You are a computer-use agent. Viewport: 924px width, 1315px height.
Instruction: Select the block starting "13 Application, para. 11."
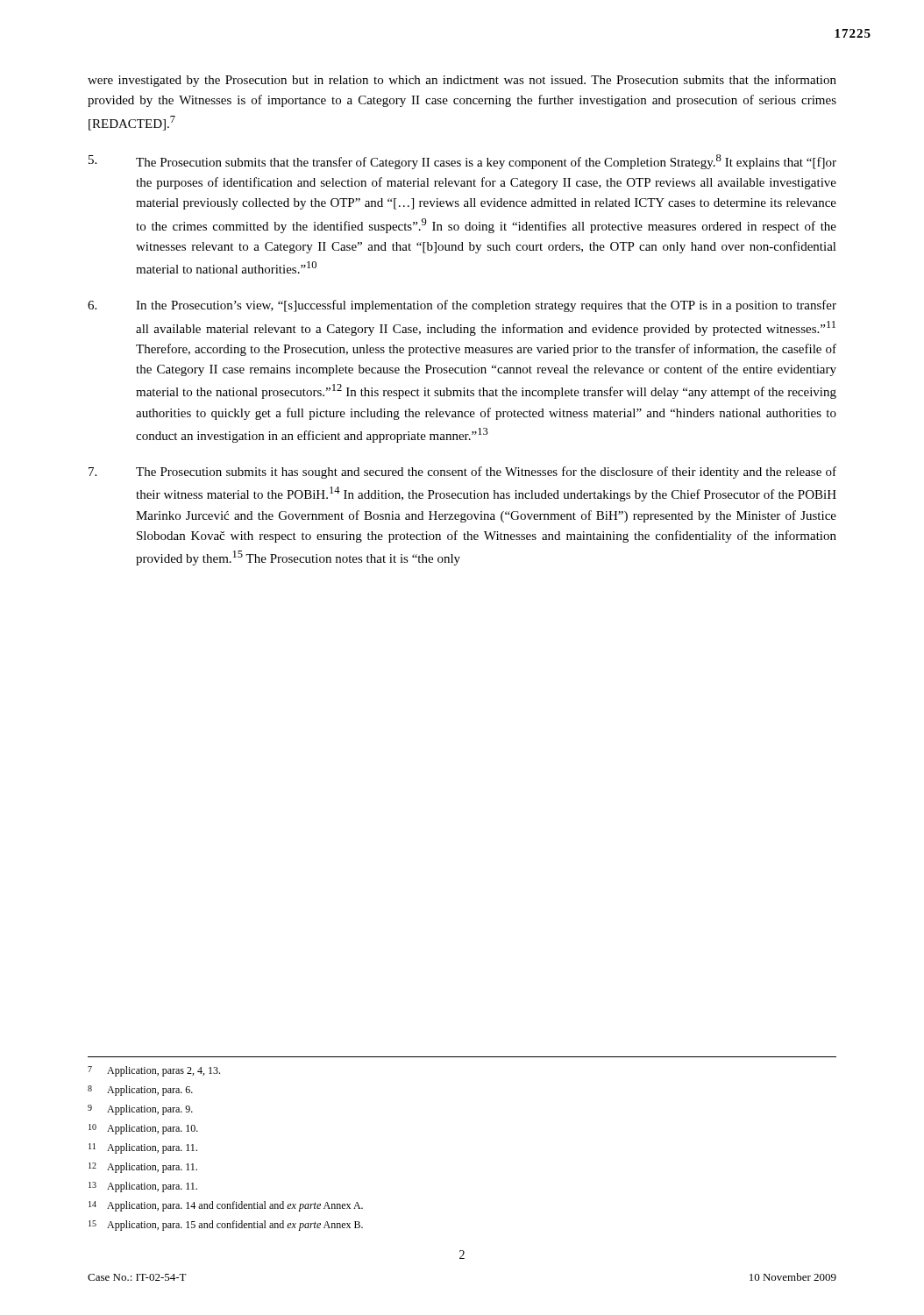(143, 1187)
